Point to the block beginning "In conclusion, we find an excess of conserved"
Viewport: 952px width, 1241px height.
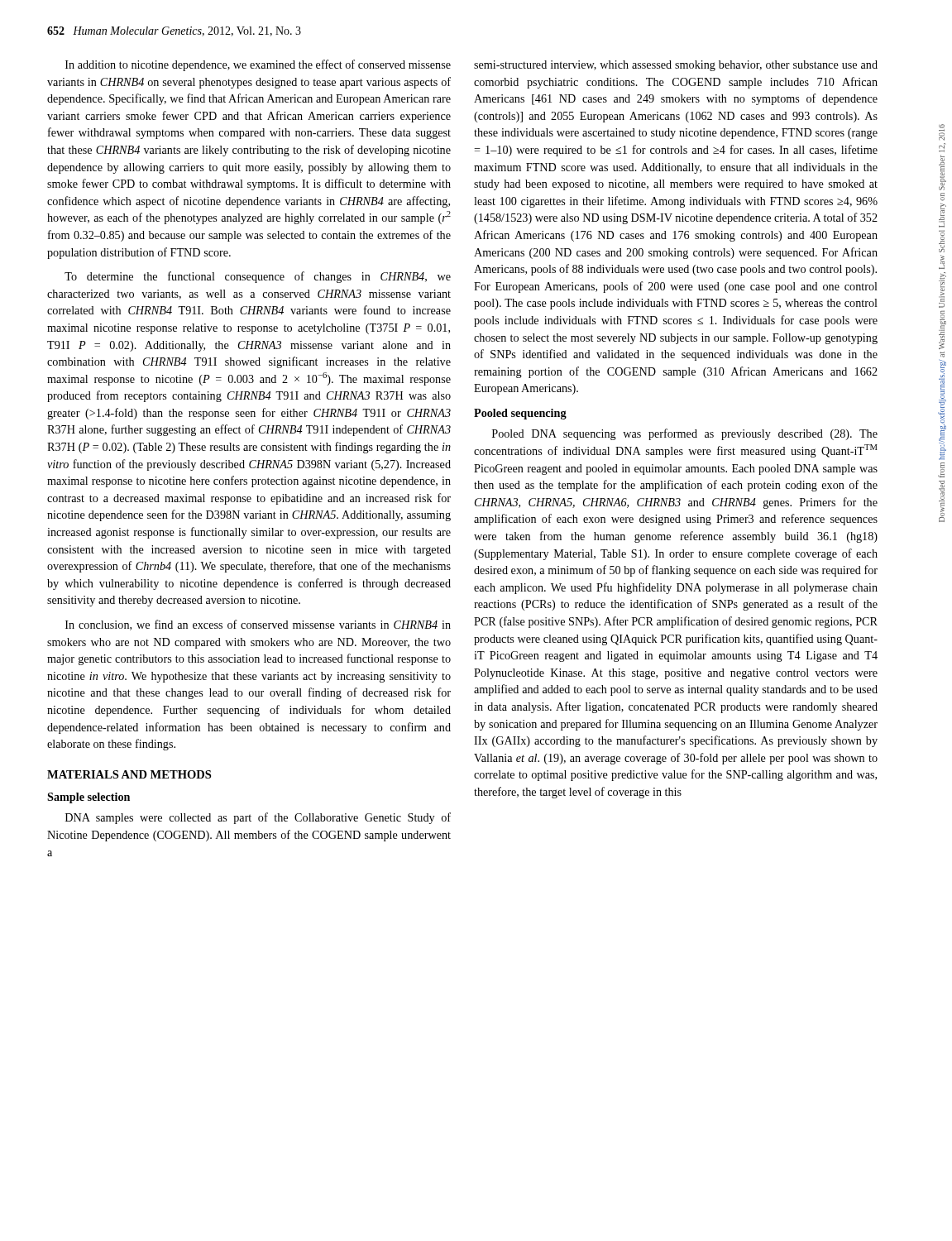(249, 685)
